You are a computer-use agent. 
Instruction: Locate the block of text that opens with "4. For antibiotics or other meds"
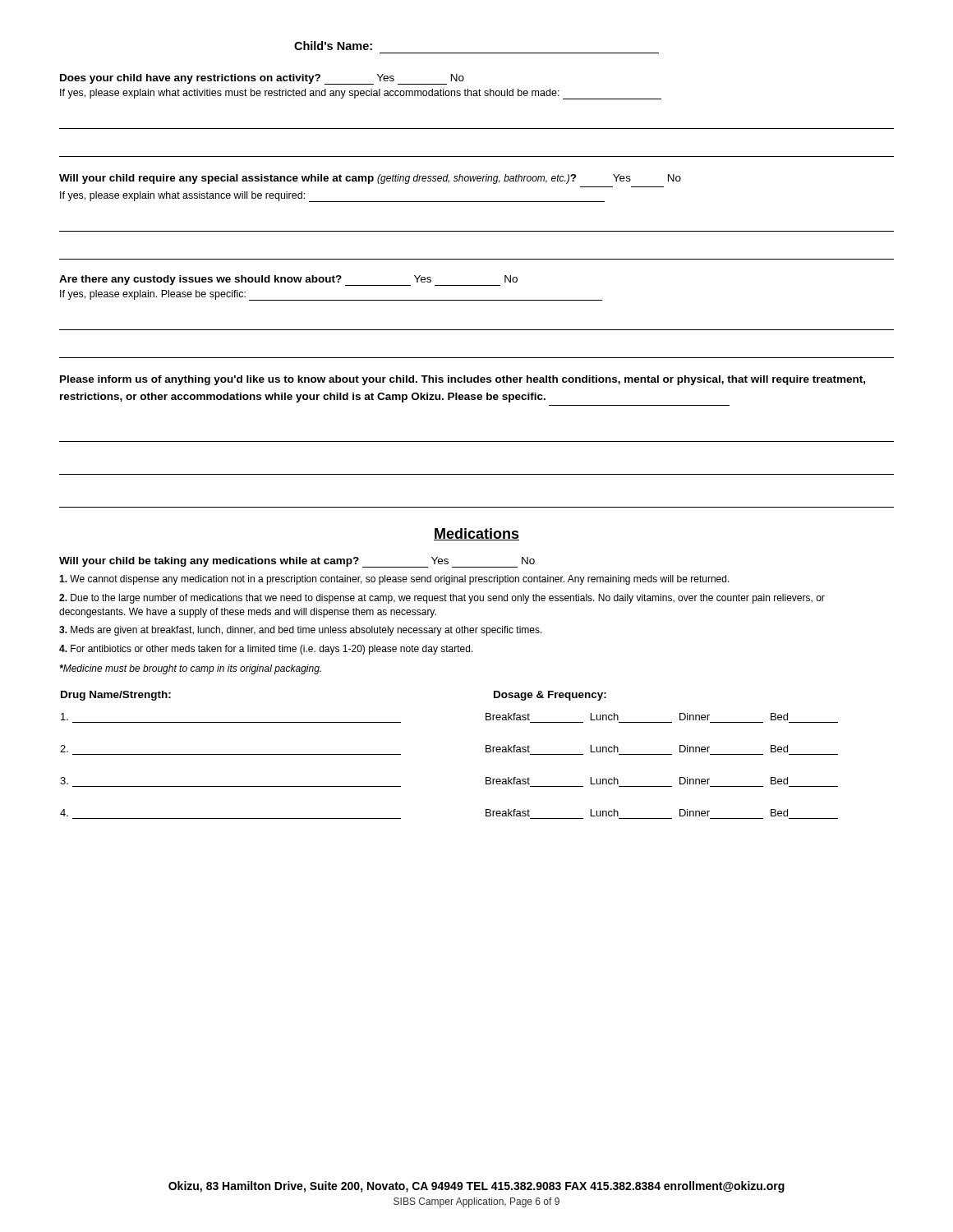click(266, 649)
